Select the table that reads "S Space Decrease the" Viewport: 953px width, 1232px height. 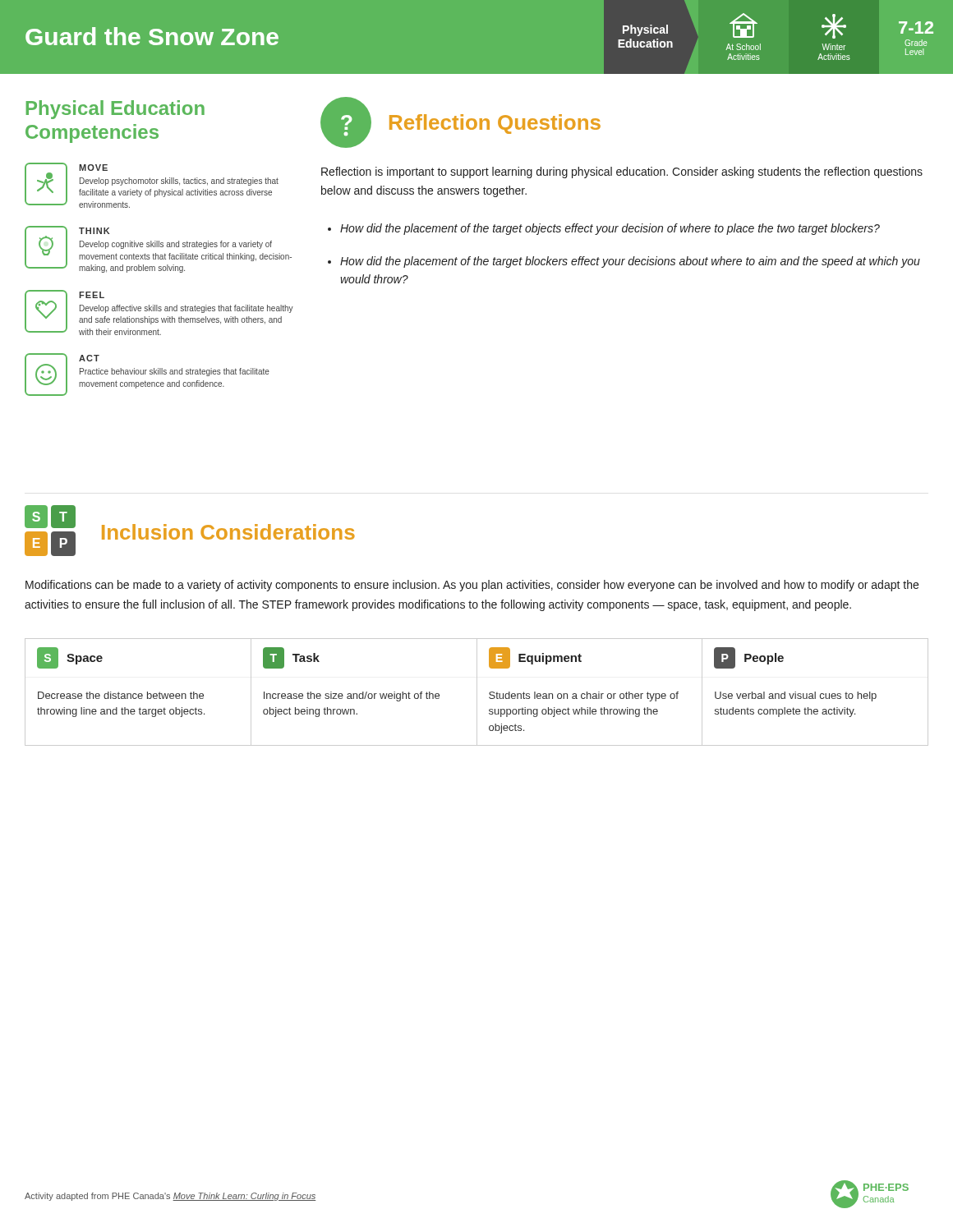pyautogui.click(x=476, y=692)
